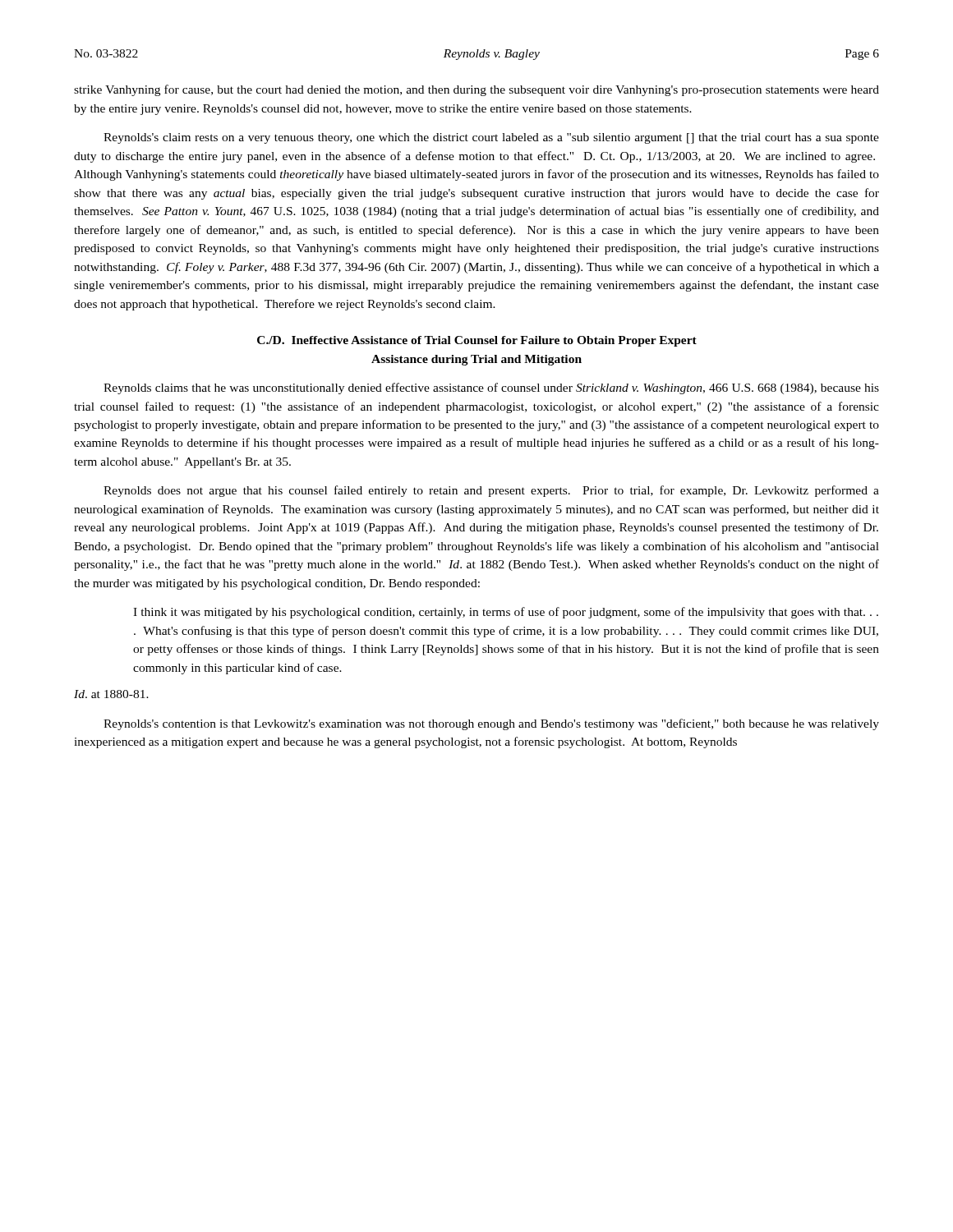Viewport: 953px width, 1232px height.
Task: Find the text starting "strike Vanhyning for cause,"
Action: 476,99
